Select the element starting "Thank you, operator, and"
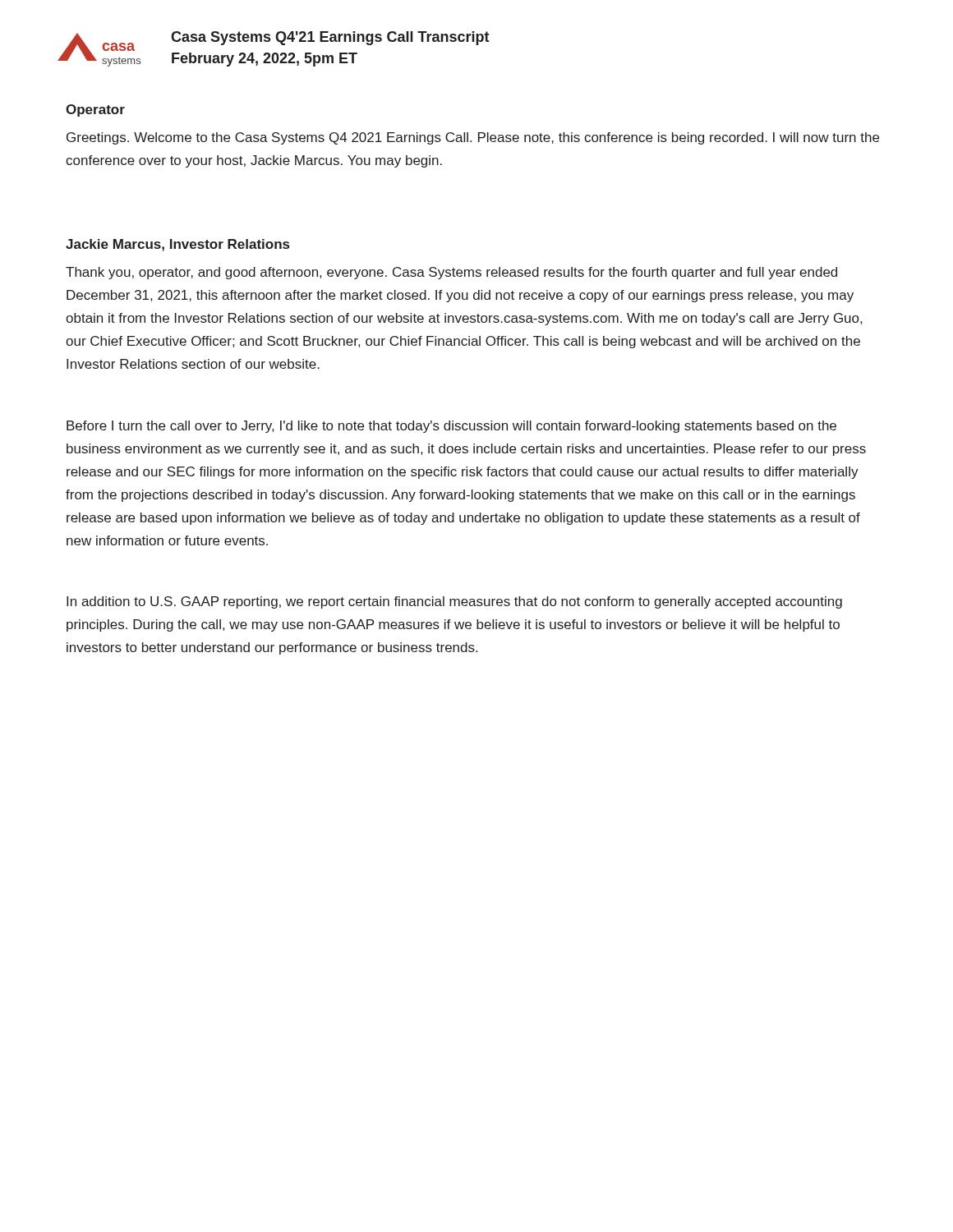 [464, 319]
